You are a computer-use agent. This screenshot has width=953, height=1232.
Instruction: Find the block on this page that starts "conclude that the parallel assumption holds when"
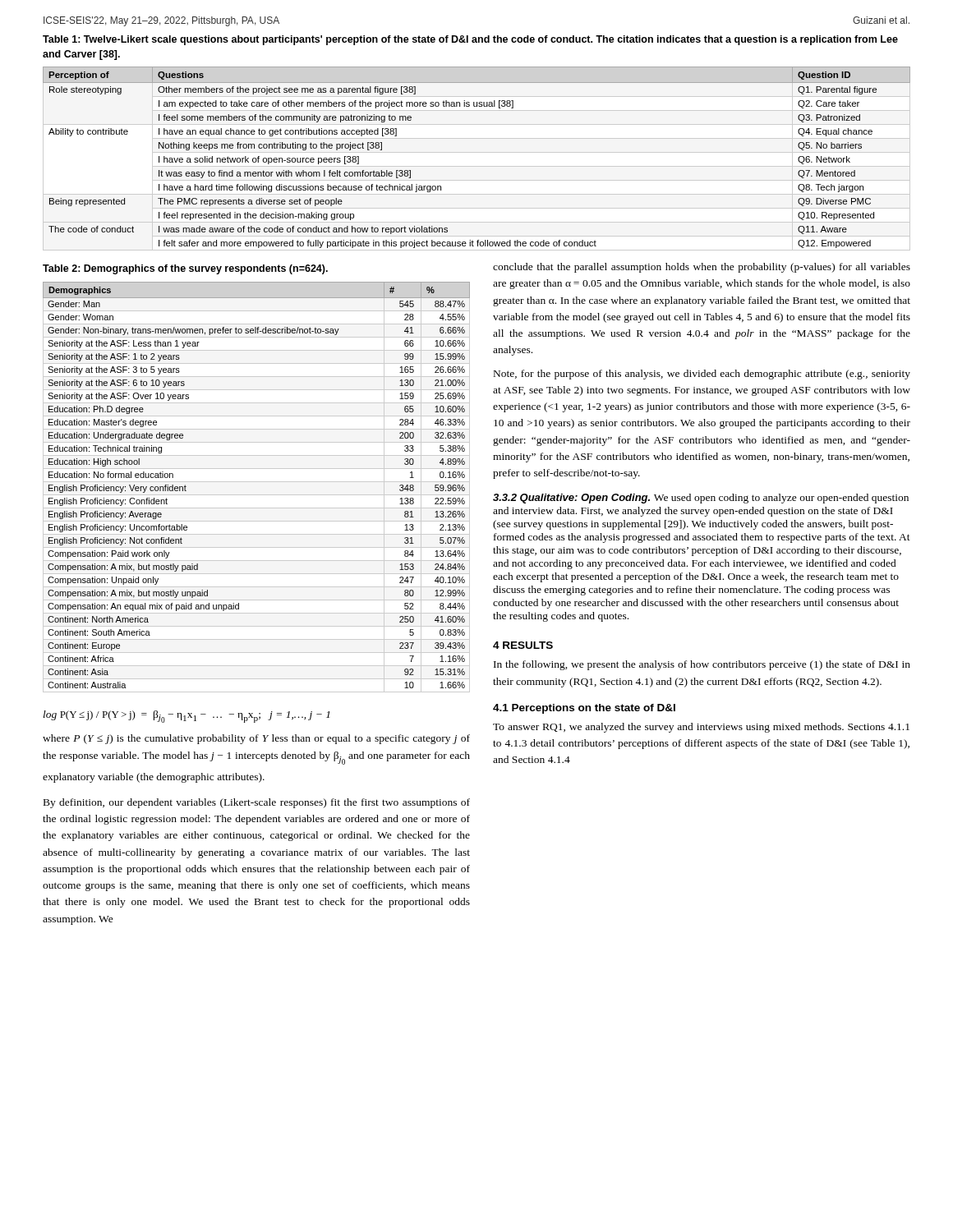pos(702,308)
